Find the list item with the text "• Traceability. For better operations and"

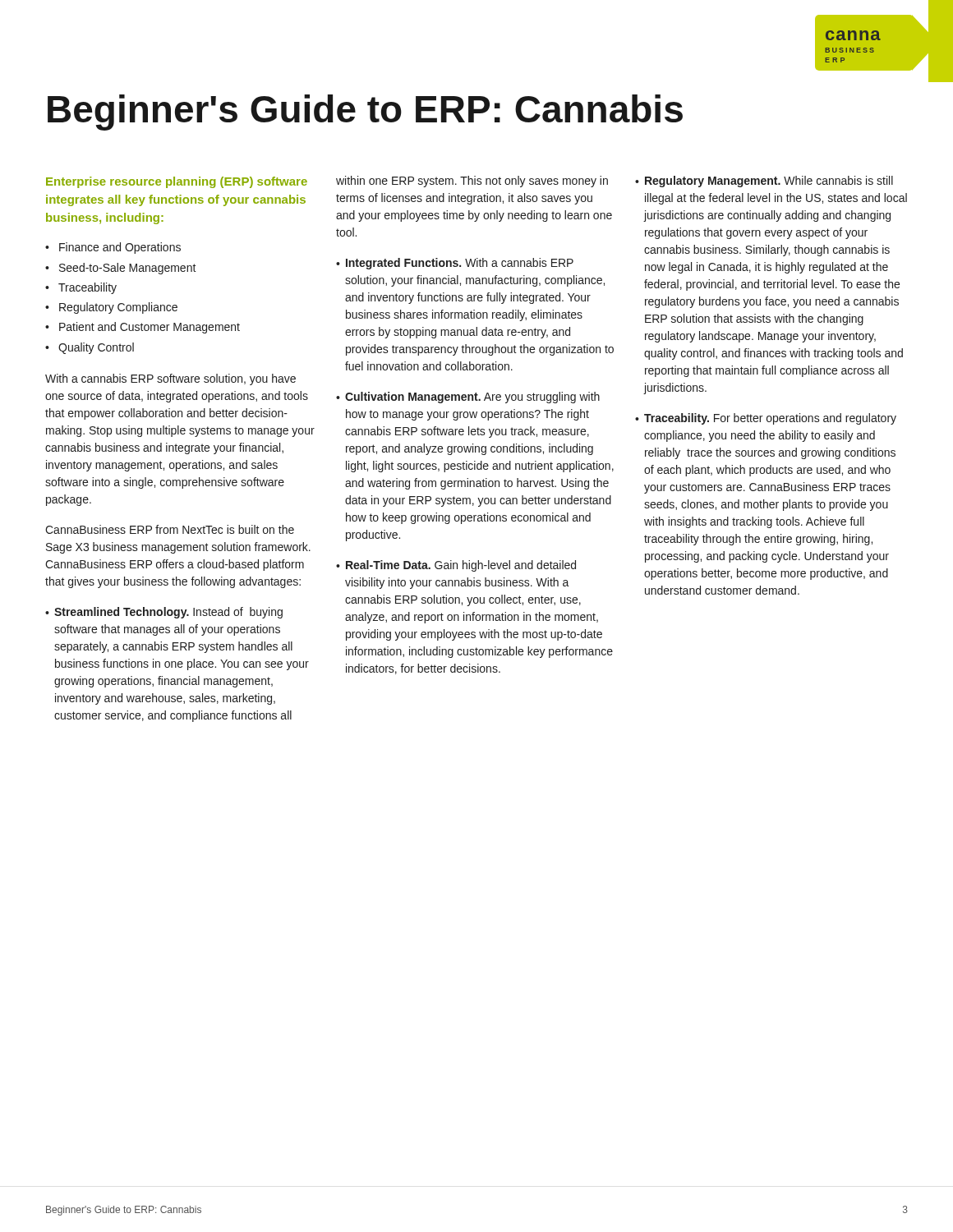(771, 505)
